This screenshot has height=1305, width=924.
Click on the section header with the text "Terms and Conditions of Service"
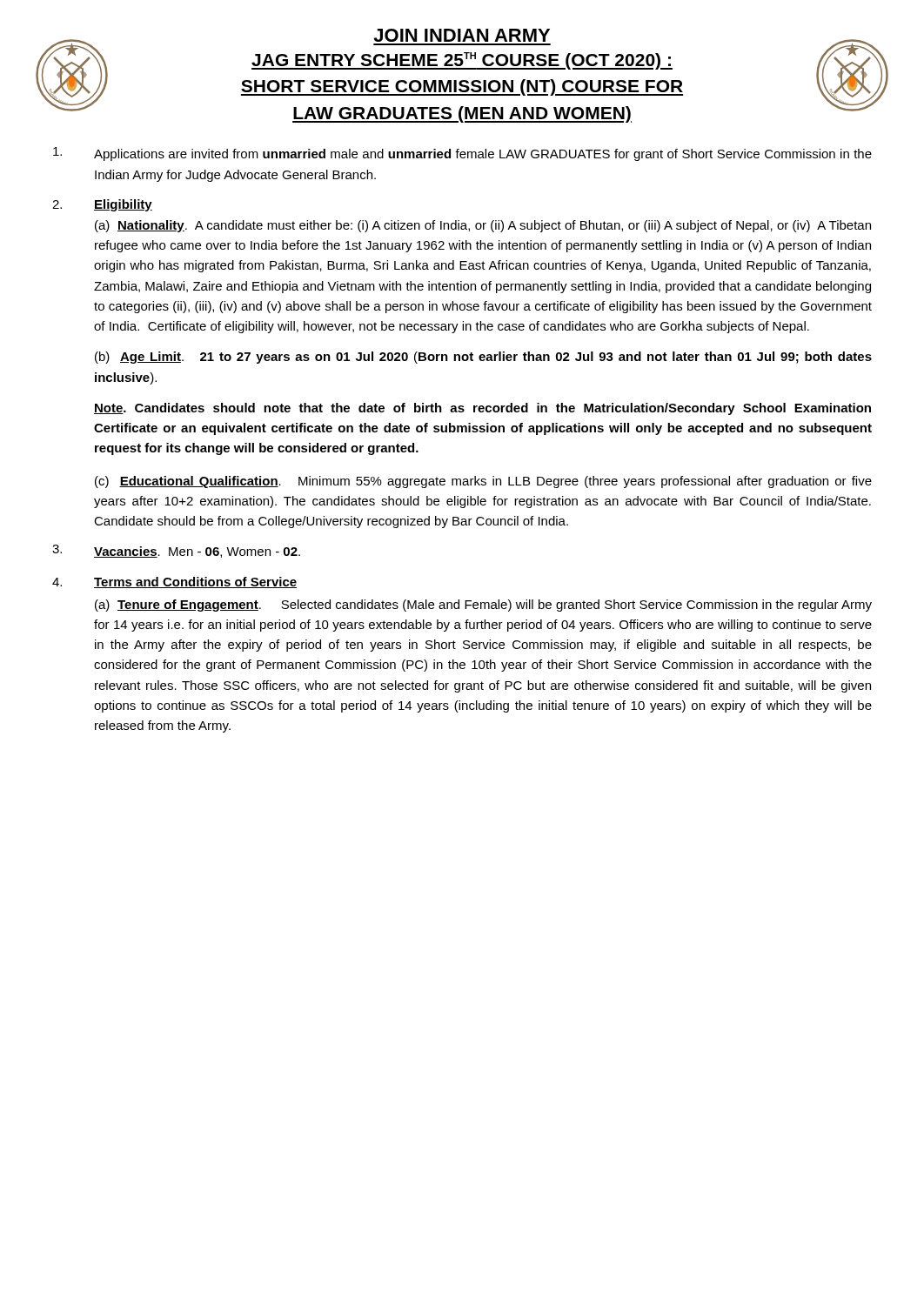[x=195, y=581]
